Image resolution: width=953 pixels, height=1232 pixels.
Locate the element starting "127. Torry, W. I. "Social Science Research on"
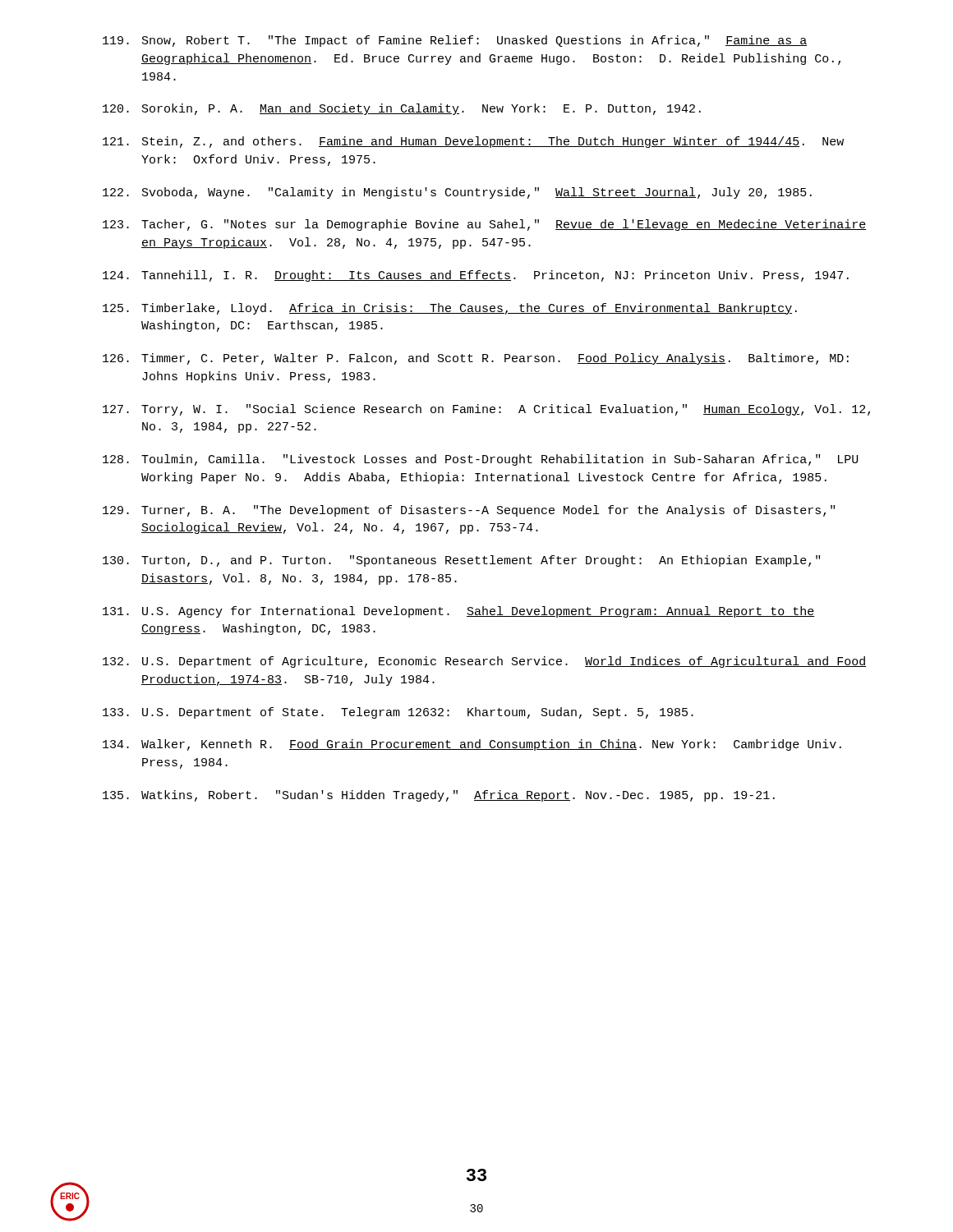[x=485, y=419]
